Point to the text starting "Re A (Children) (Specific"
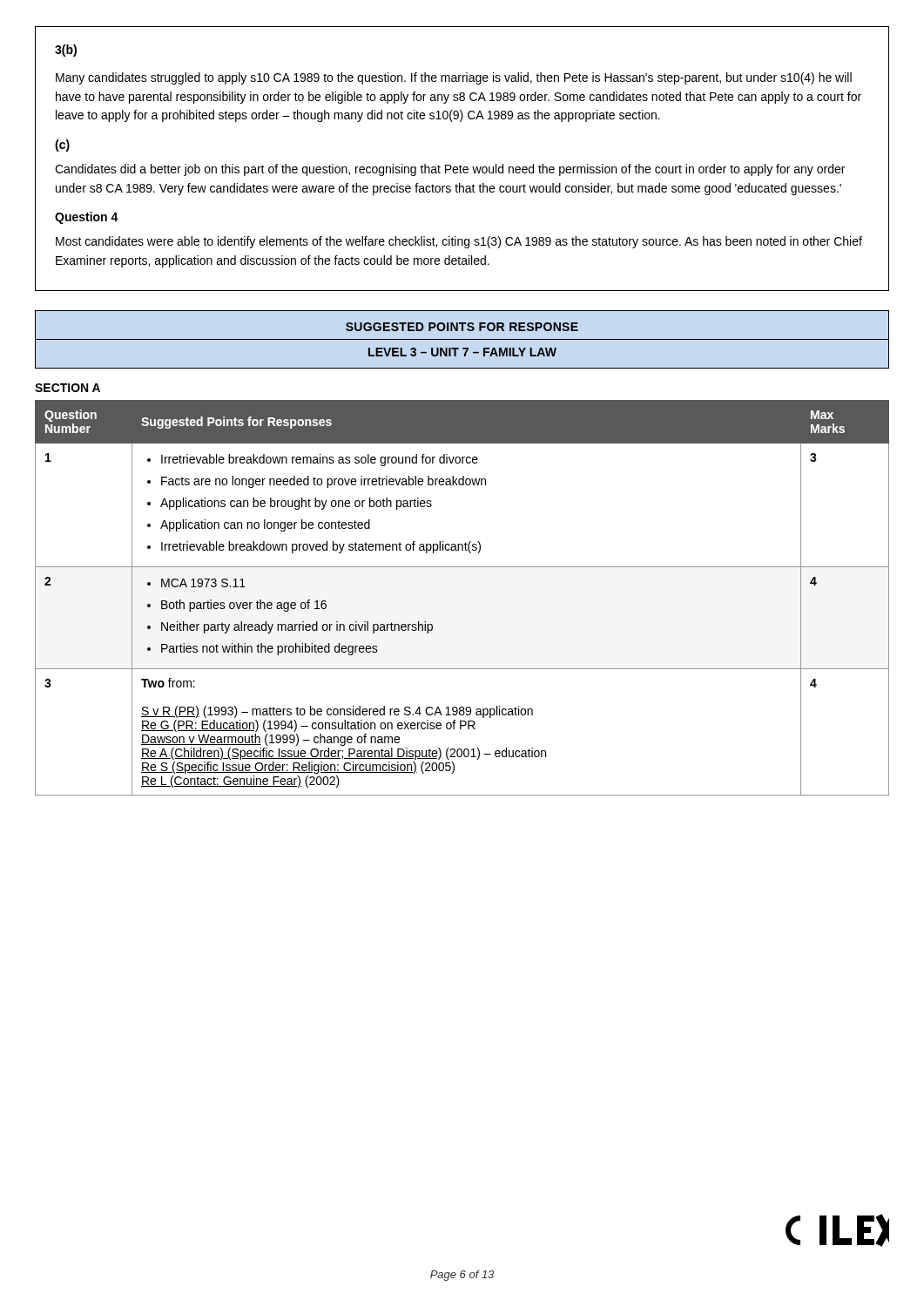924x1307 pixels. (344, 753)
